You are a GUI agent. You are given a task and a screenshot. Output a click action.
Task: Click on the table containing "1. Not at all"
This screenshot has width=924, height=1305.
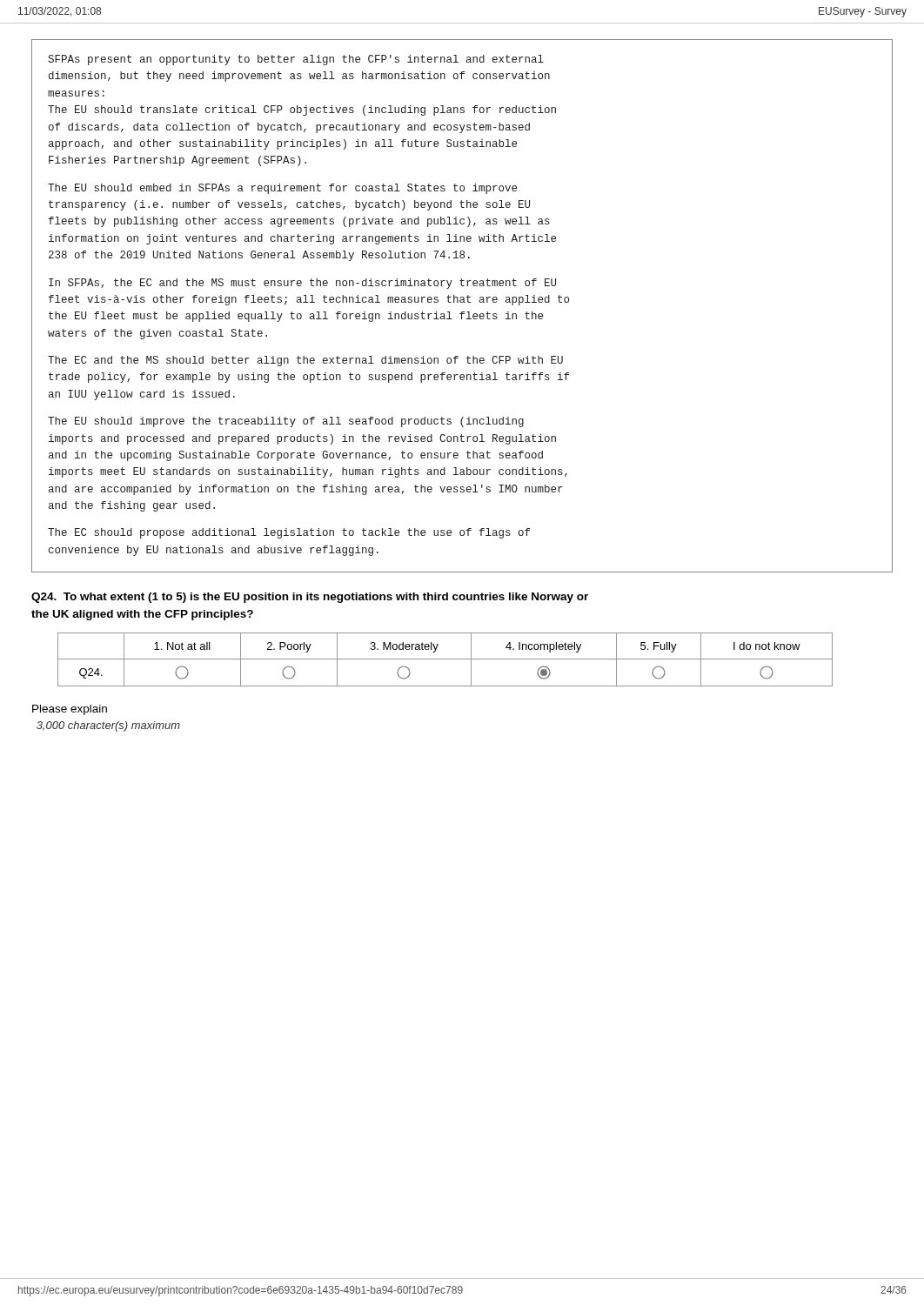pyautogui.click(x=462, y=659)
